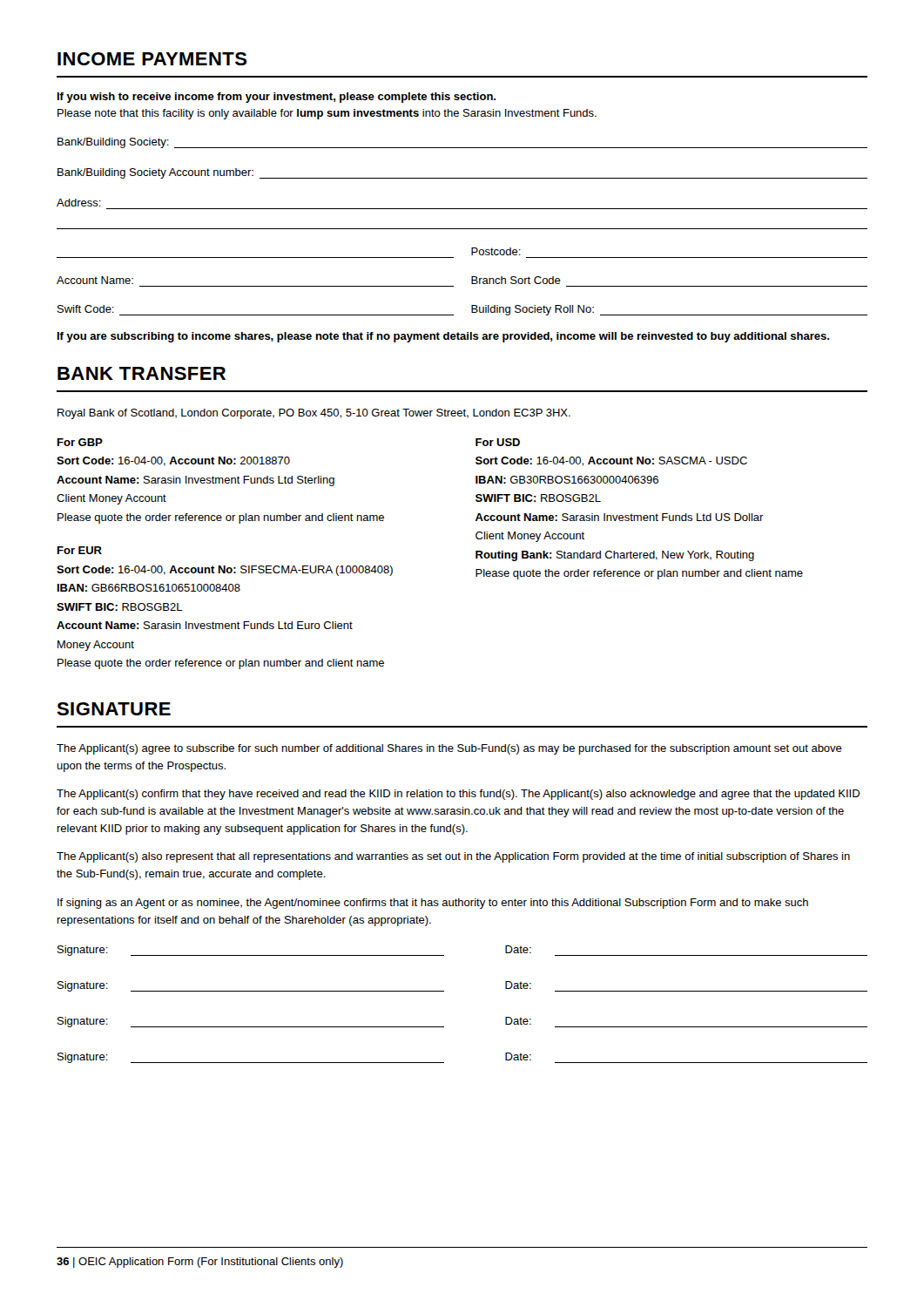
Task: Locate the block of text that opens with "For USD Sort Code: 16-04-00, Account No: SASCMA"
Action: point(671,508)
